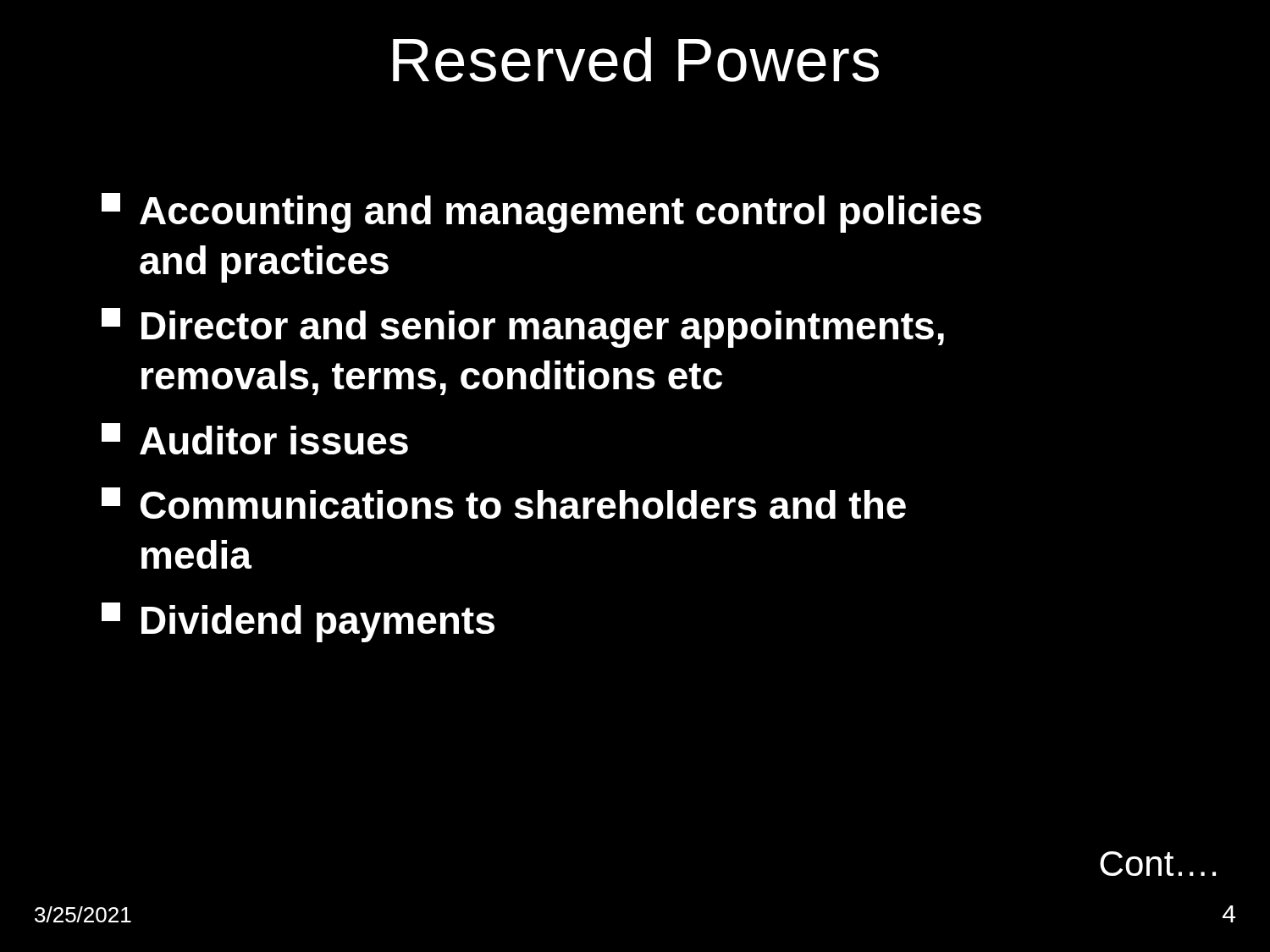Select the list item that reads "Auditor issues"
The image size is (1270, 952).
click(255, 441)
